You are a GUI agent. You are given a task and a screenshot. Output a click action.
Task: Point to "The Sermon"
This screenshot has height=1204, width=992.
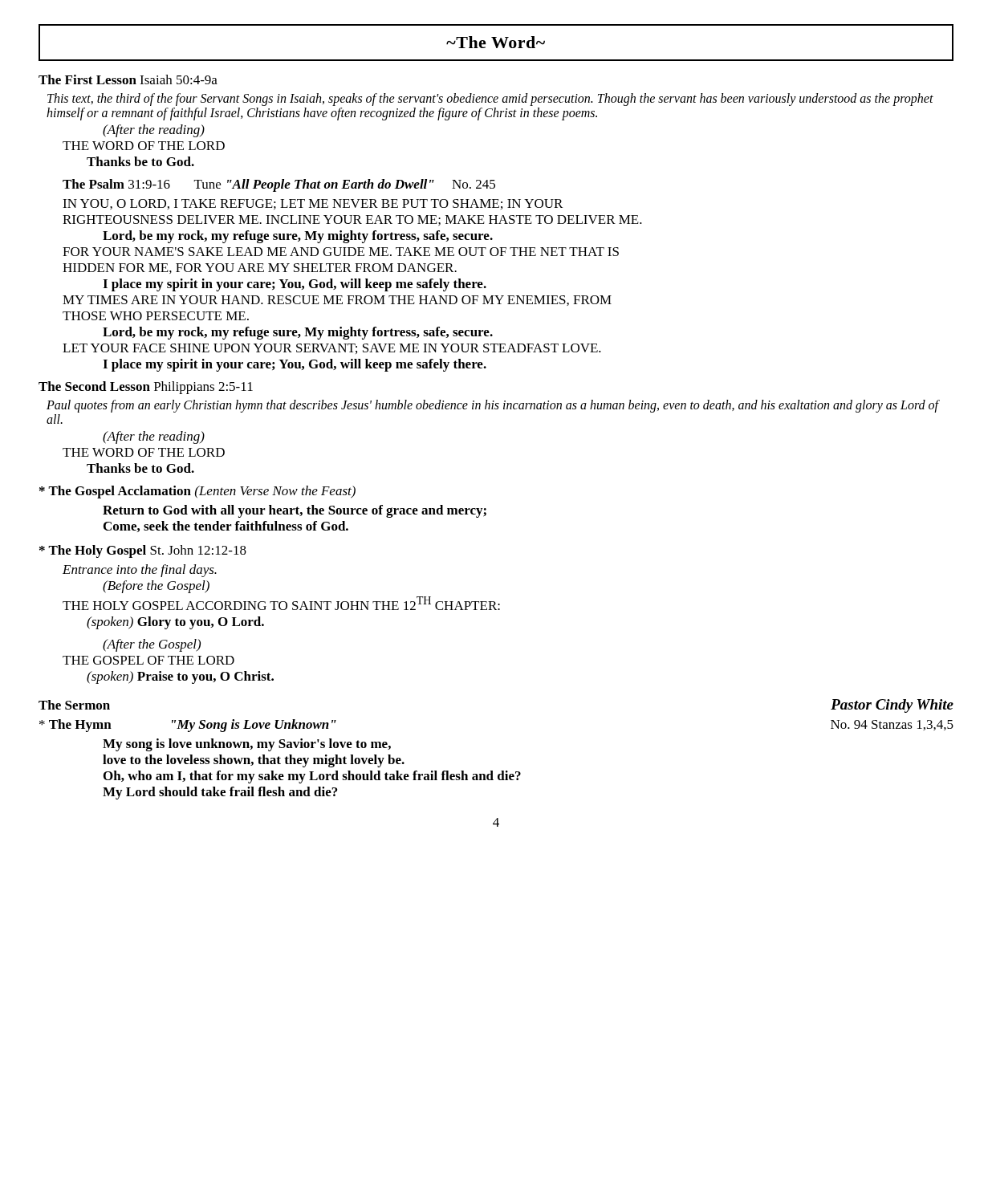coord(74,705)
